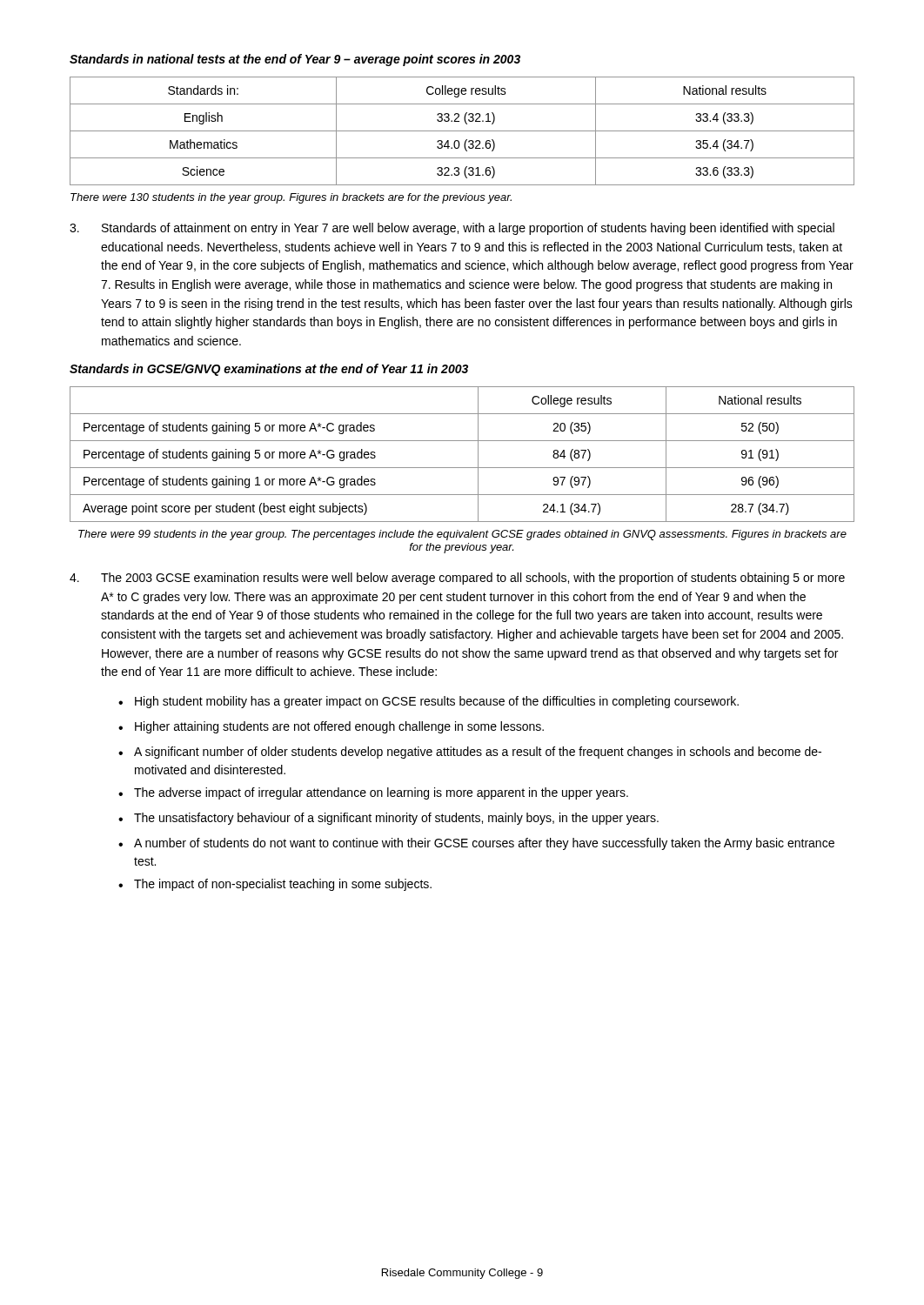924x1305 pixels.
Task: Select the text starting "• Higher attaining students are not offered"
Action: [486, 728]
